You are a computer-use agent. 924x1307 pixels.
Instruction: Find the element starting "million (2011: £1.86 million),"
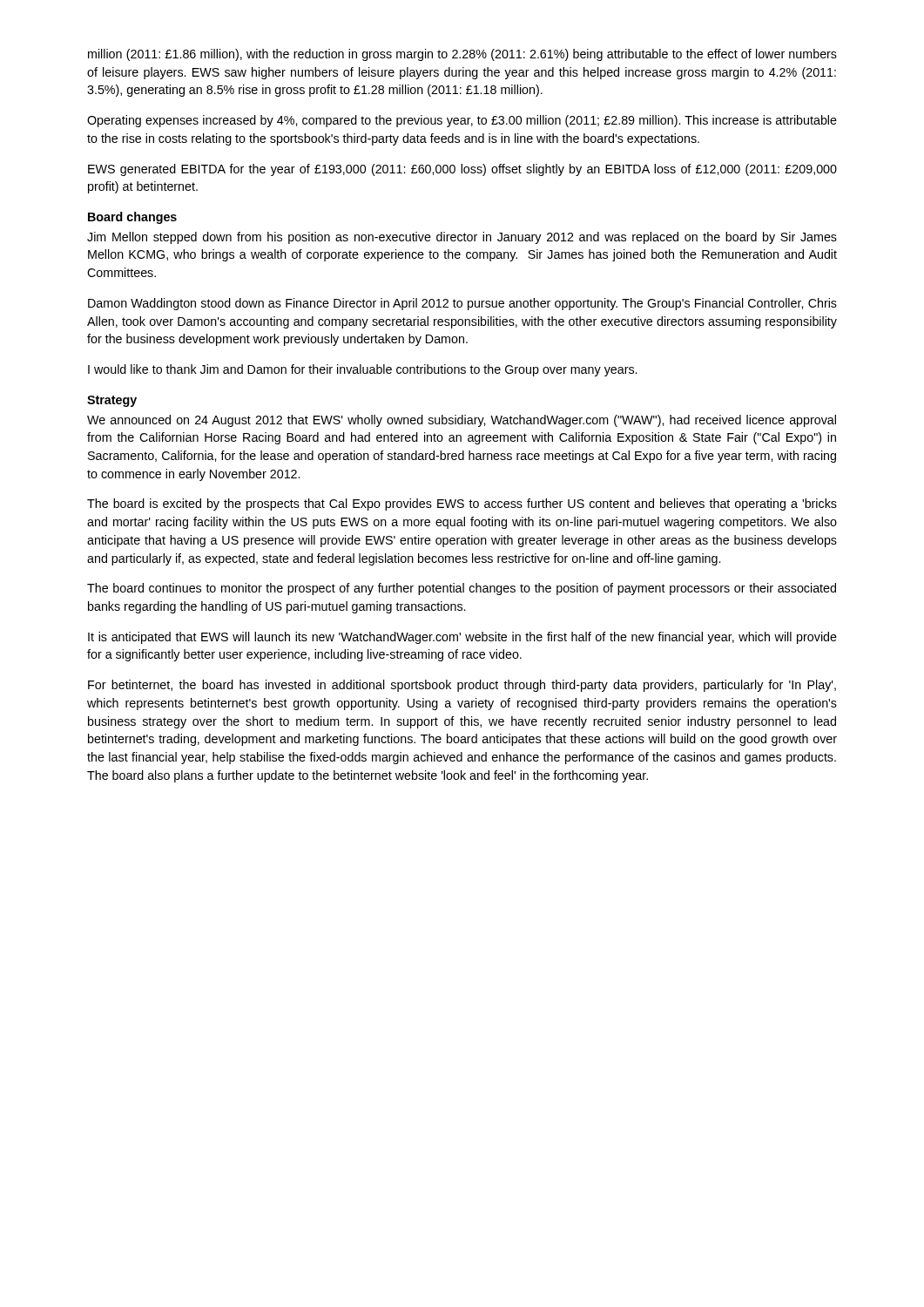462,72
